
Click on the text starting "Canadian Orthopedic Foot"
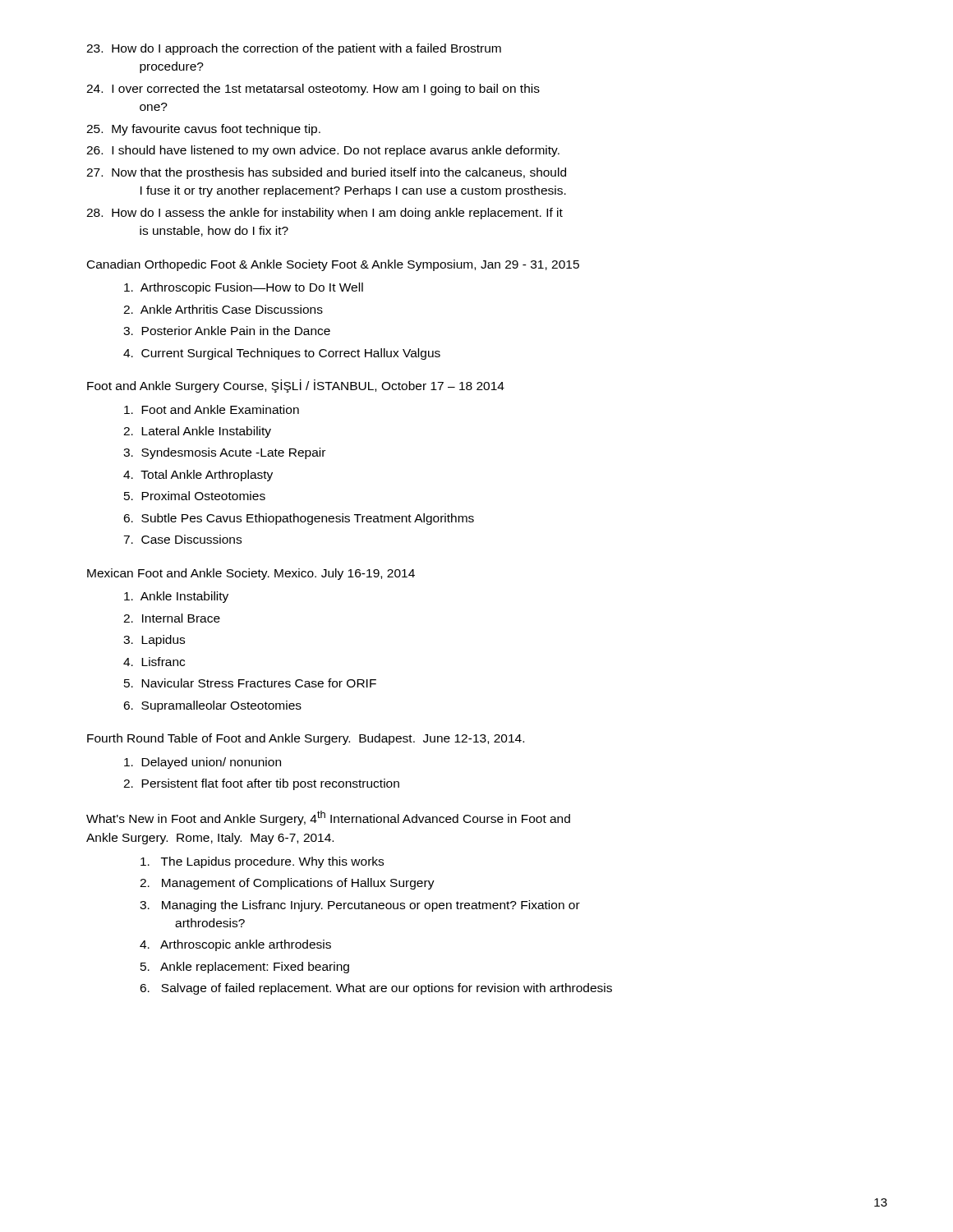(x=333, y=264)
